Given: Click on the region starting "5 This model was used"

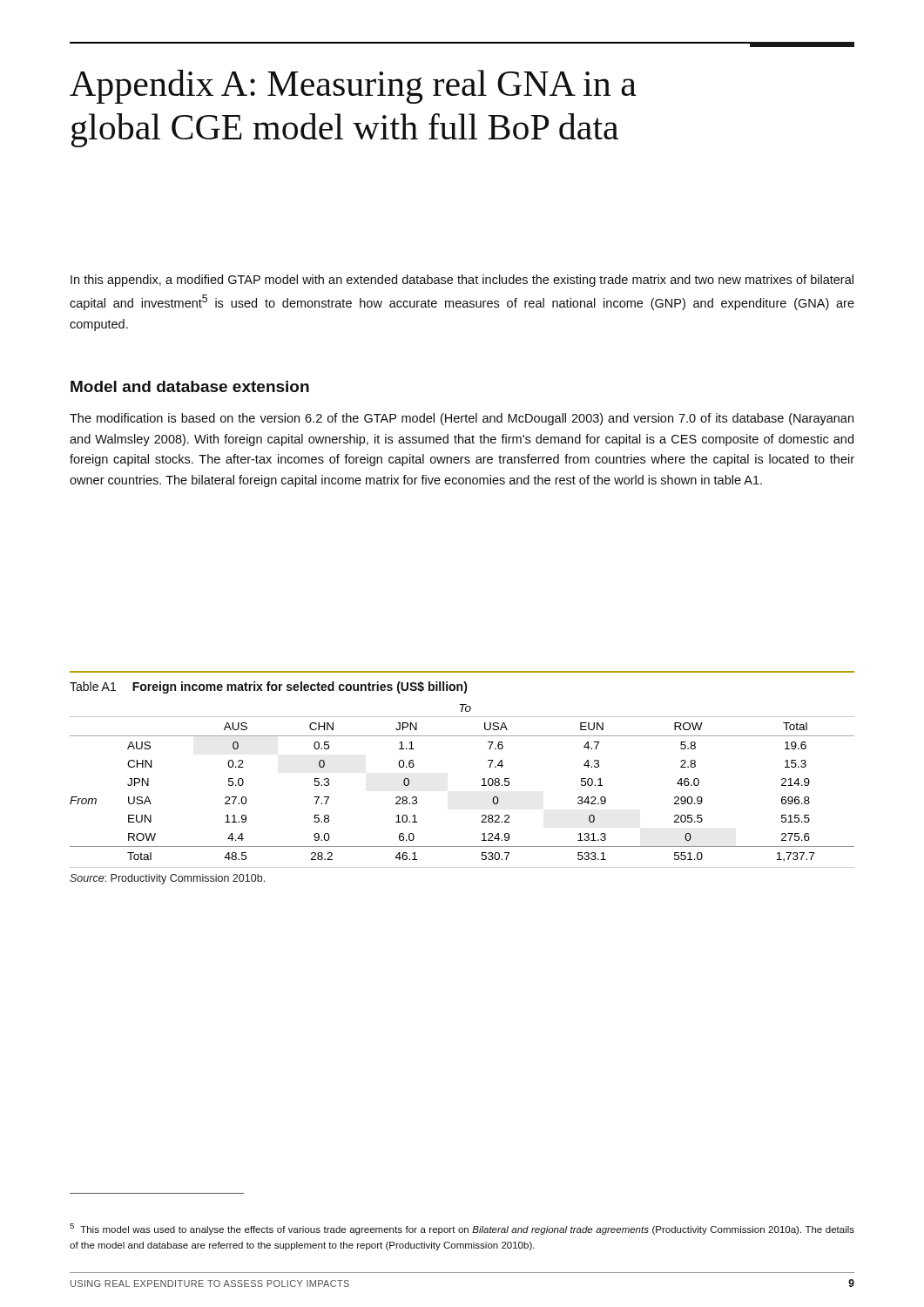Looking at the screenshot, I should point(462,1237).
